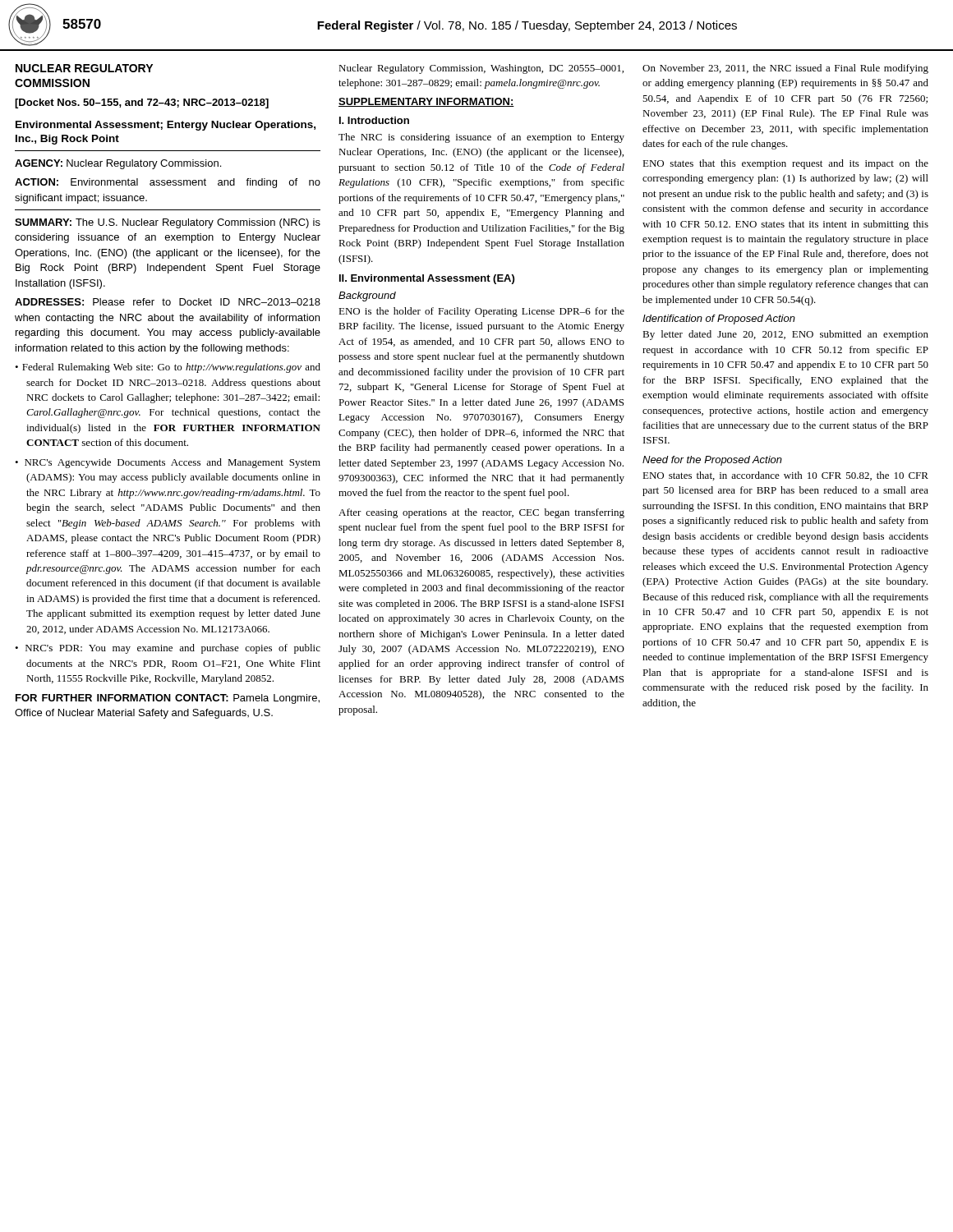Viewport: 953px width, 1232px height.
Task: Find the element starting "SUMMARY: The U.S. Nuclear Regulatory Commission (NRC)"
Action: point(168,252)
